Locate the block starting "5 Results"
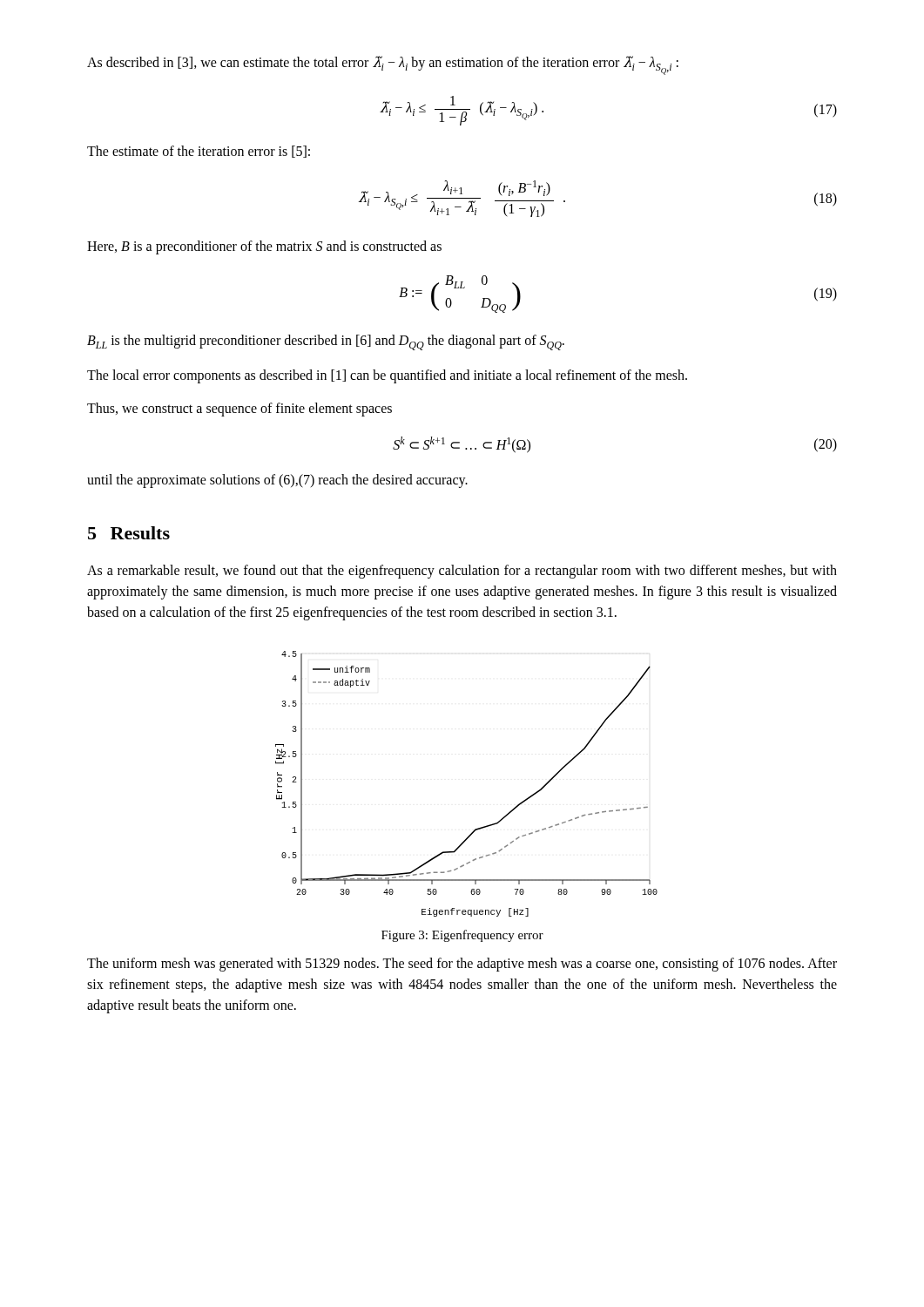Viewport: 924px width, 1307px height. (128, 533)
